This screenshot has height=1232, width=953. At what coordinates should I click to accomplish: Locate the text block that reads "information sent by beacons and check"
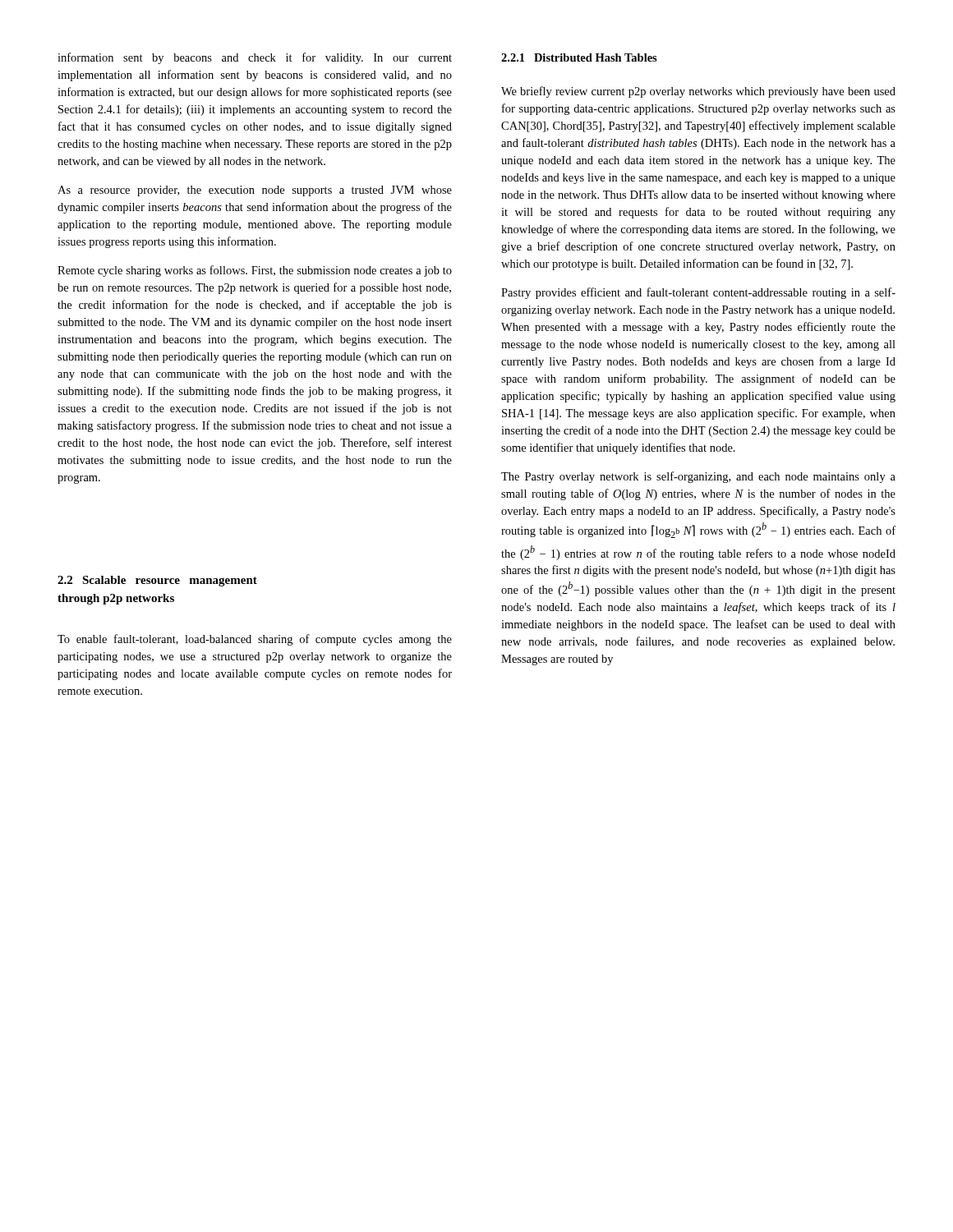click(255, 109)
